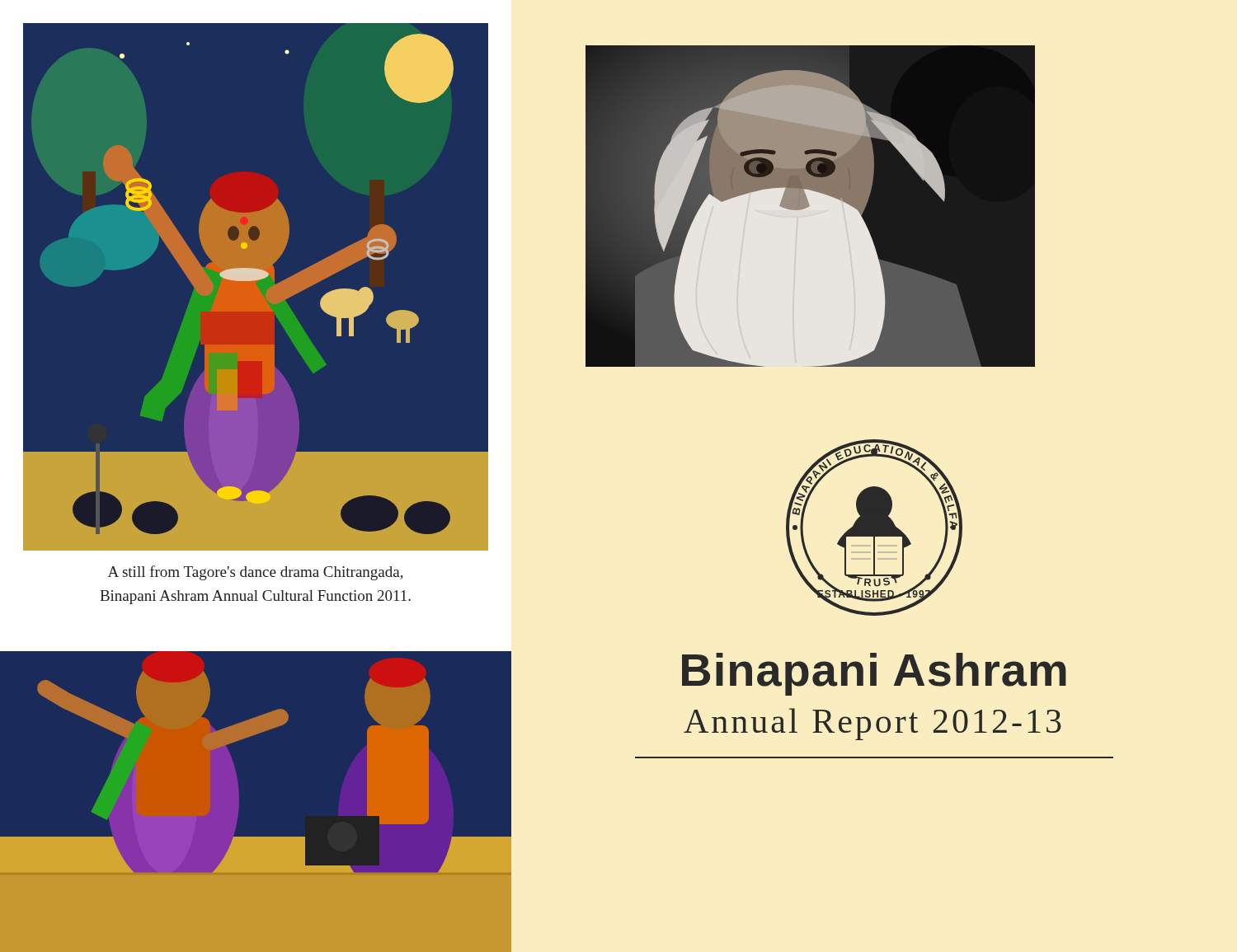Click on the text starting "Binapani Ashram Annual Report"
The image size is (1237, 952).
(x=874, y=702)
